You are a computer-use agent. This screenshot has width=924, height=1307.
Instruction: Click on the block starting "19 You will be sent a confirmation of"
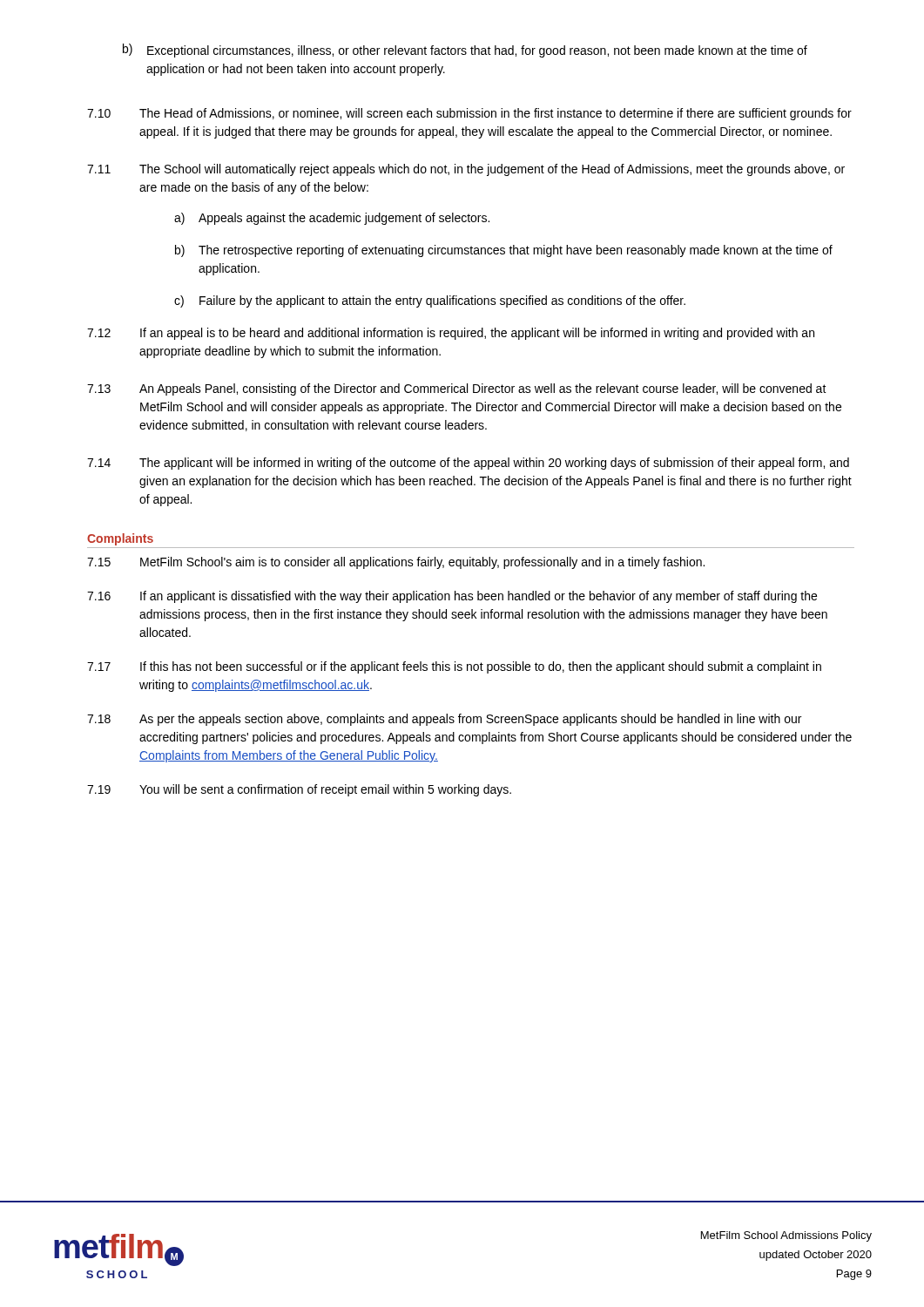(471, 790)
